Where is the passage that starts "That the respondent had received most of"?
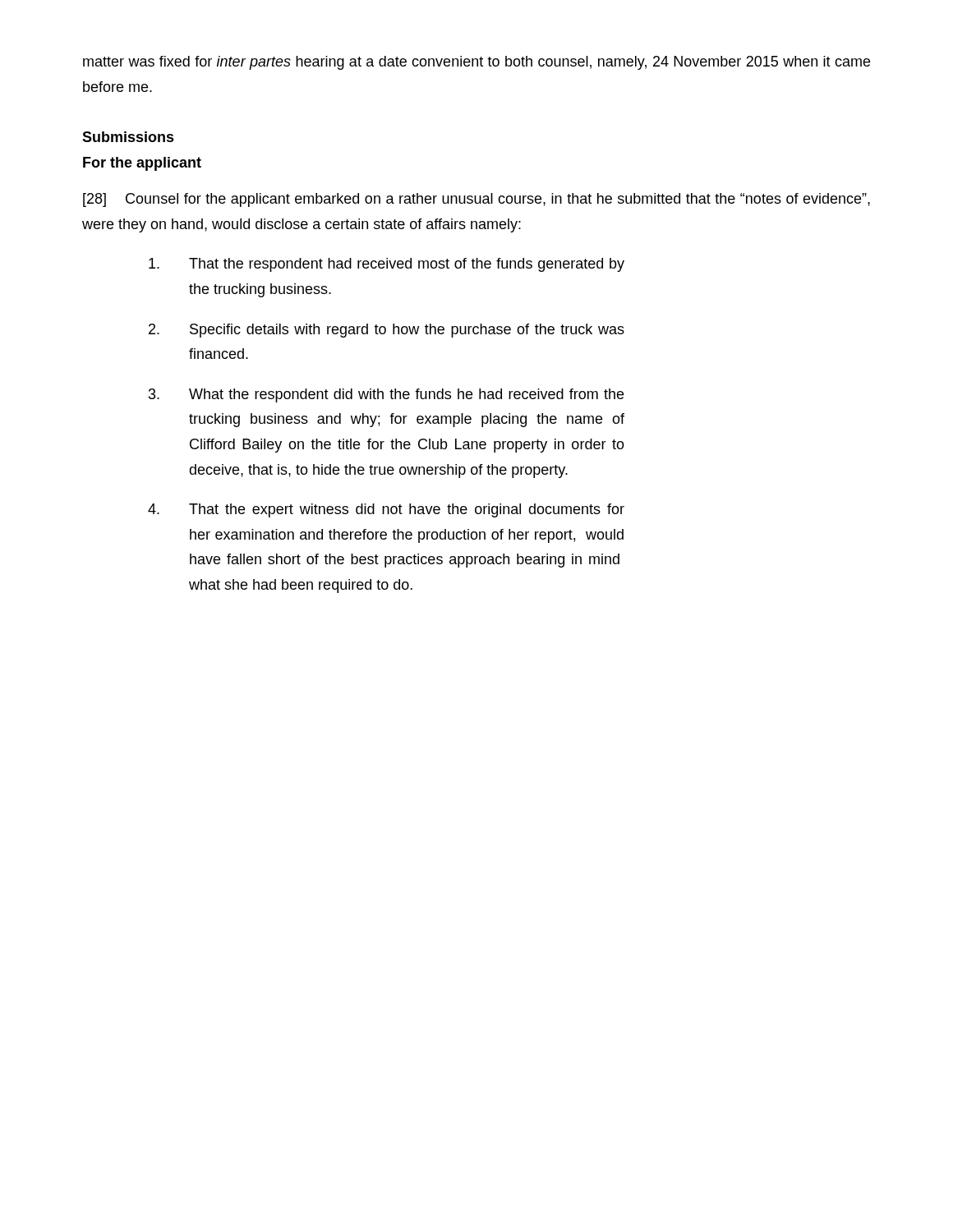 pyautogui.click(x=386, y=277)
